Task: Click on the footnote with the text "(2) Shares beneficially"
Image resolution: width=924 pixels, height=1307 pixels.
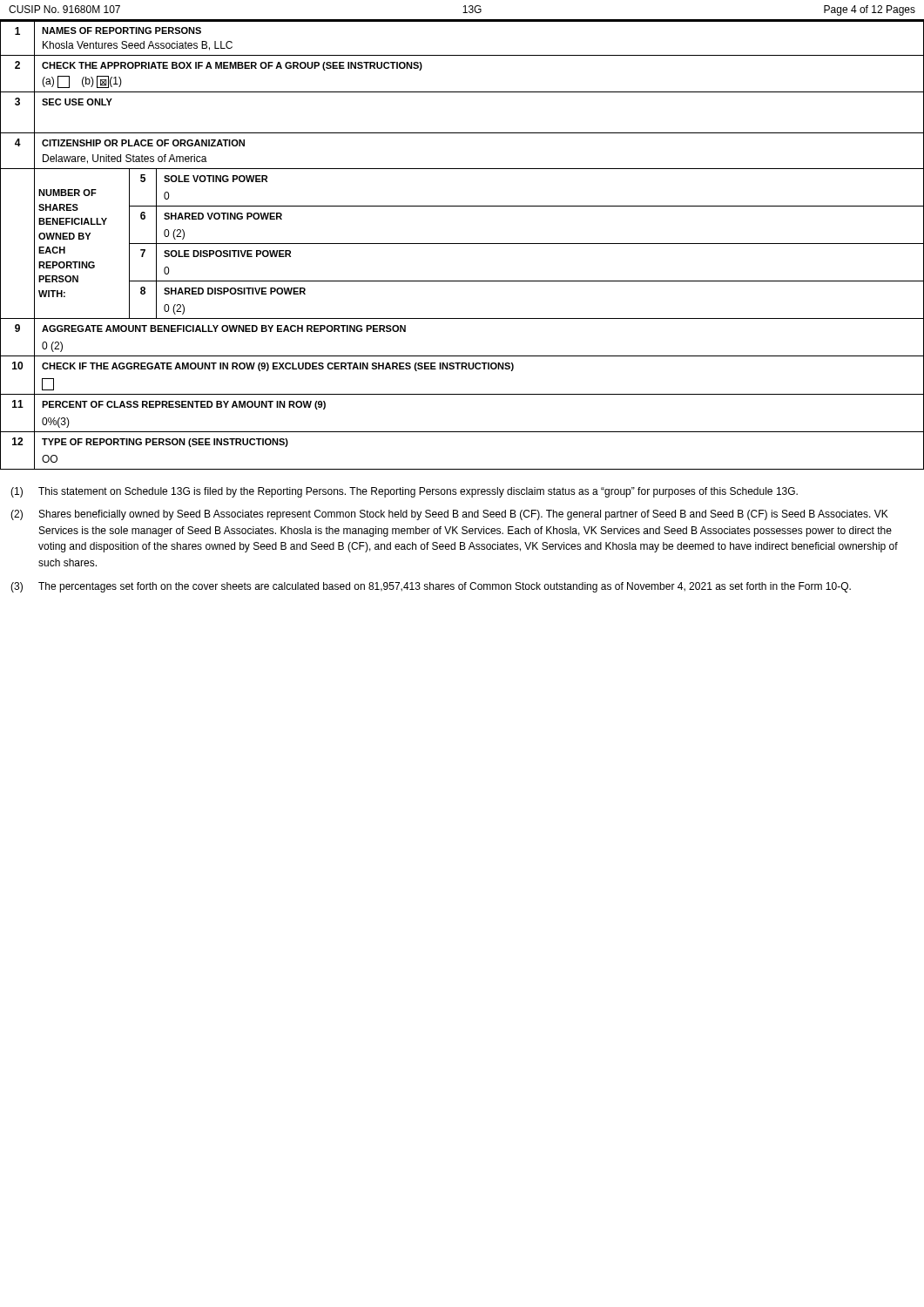Action: (462, 539)
